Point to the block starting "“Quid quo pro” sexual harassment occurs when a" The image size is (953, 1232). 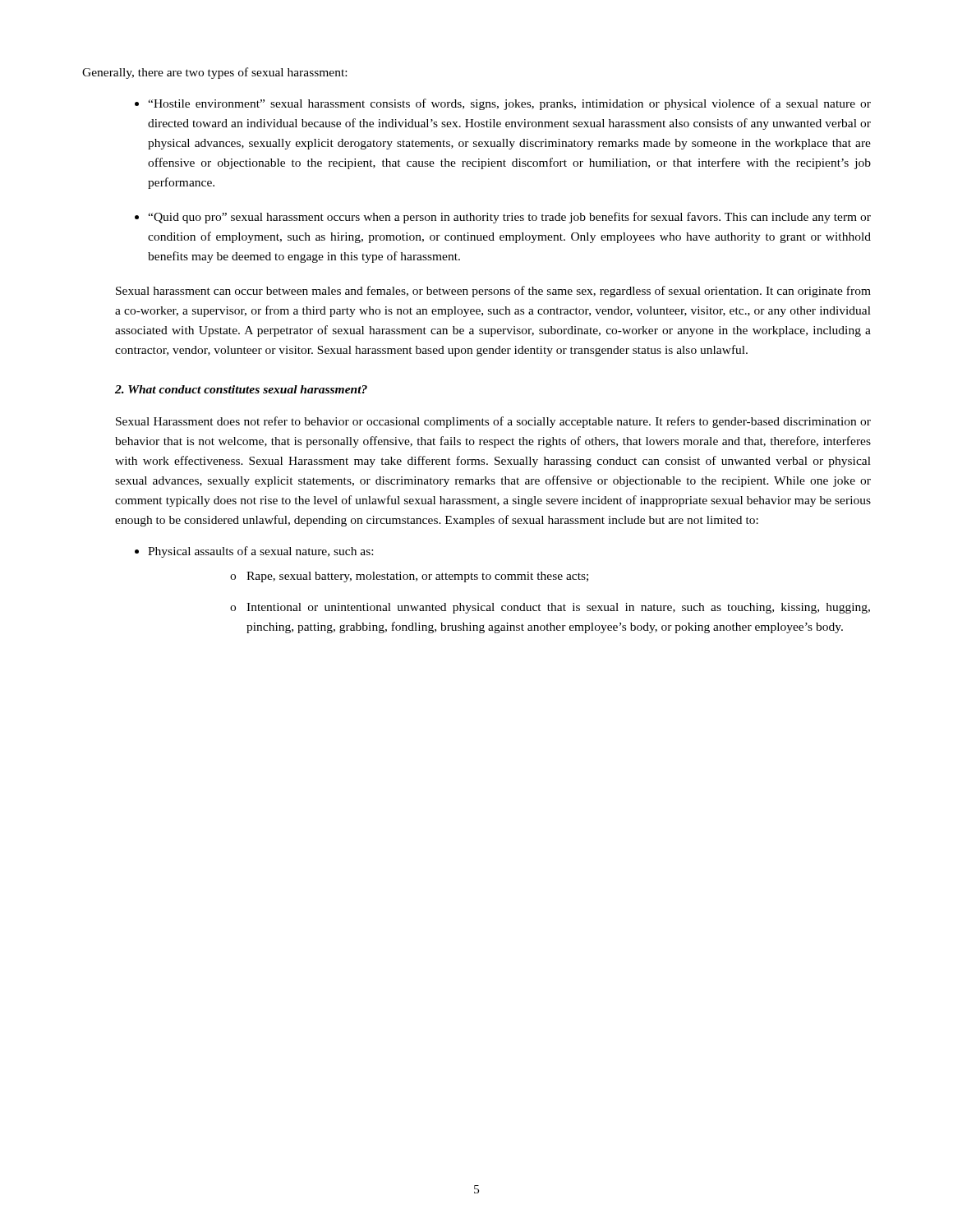point(509,236)
